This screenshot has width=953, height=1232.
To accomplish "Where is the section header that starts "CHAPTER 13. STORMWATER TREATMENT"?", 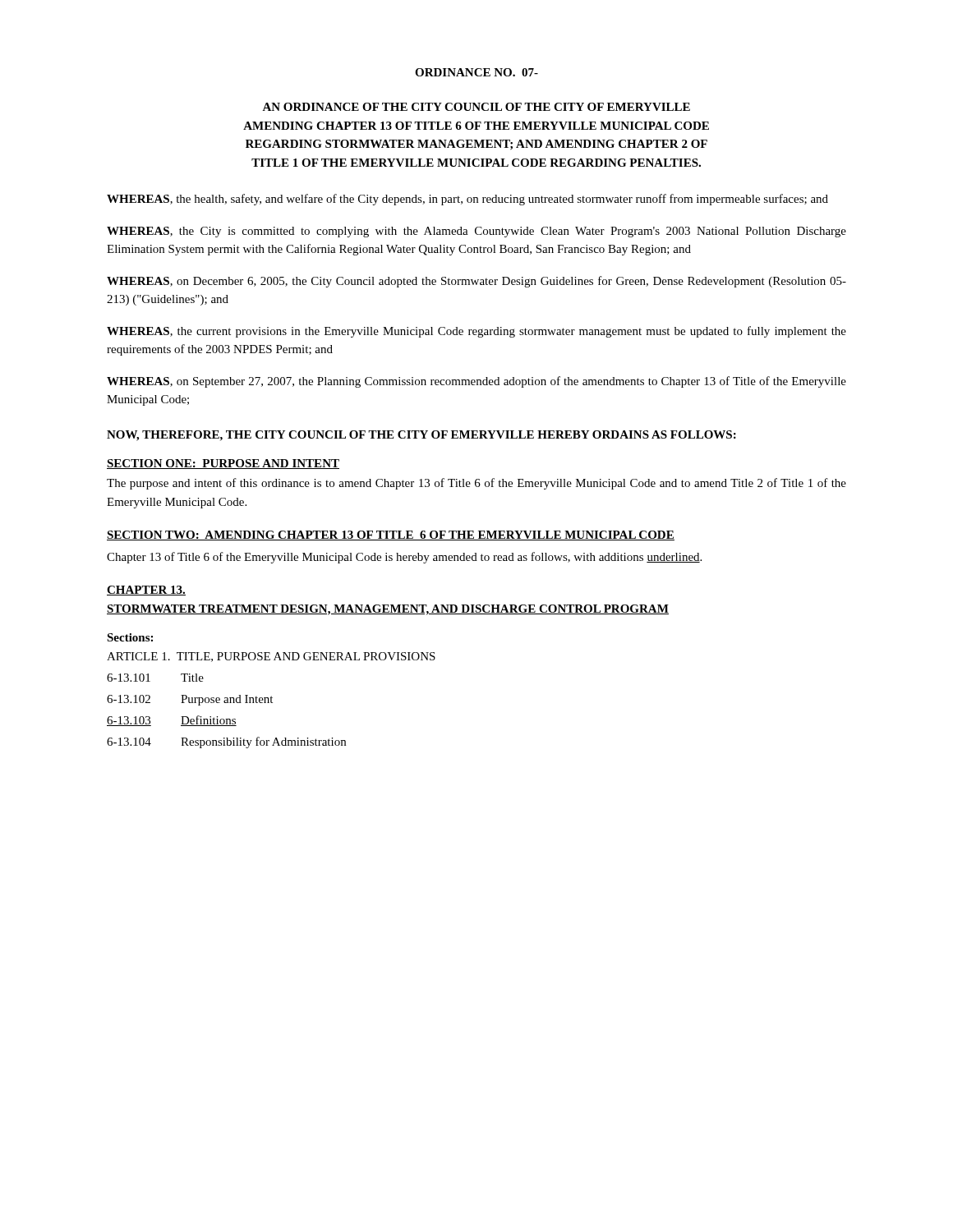I will (x=388, y=599).
